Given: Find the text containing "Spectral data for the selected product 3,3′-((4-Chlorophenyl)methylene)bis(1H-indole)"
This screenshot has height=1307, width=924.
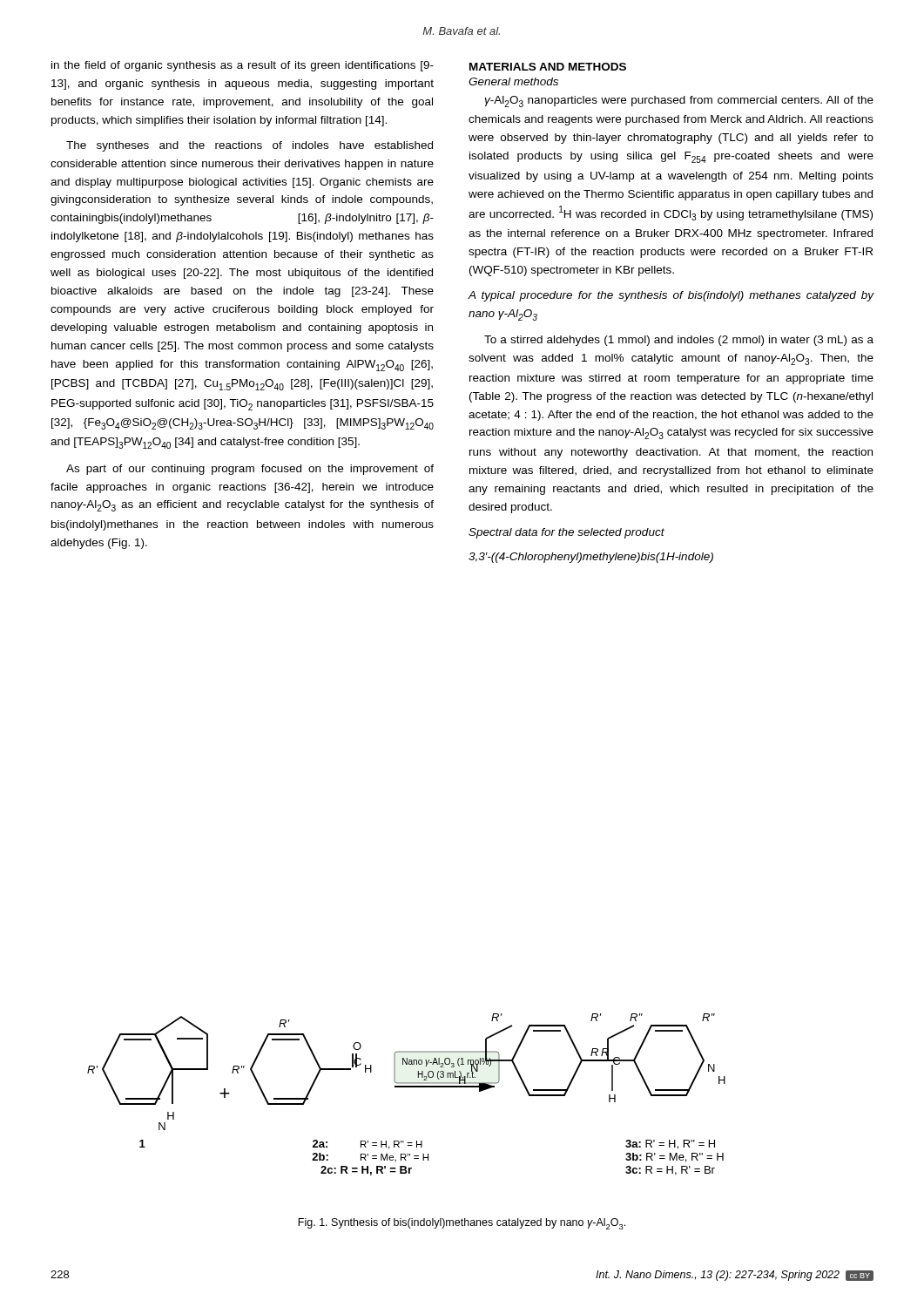Looking at the screenshot, I should 671,545.
